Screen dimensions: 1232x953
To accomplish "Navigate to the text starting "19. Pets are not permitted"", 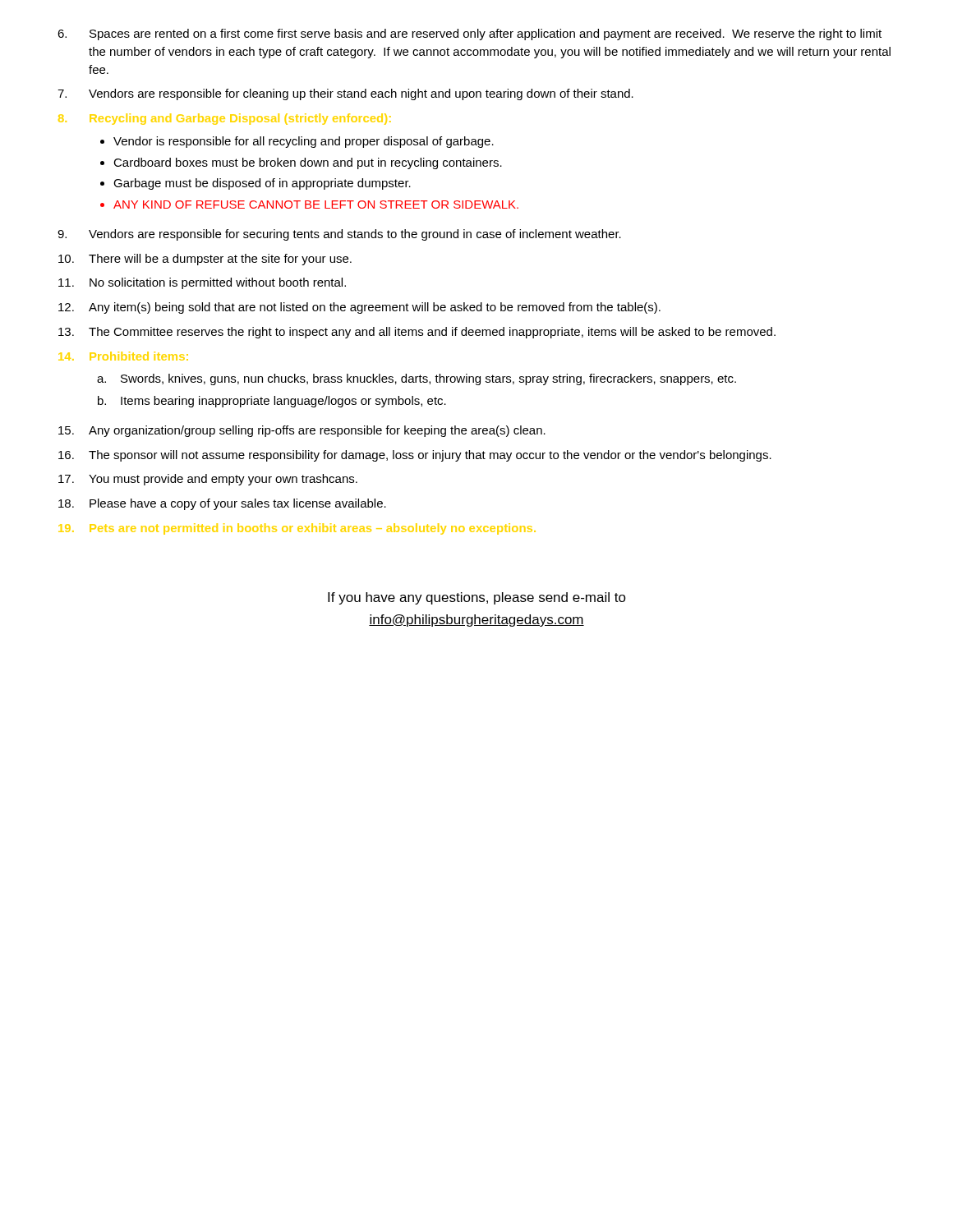I will tap(476, 528).
